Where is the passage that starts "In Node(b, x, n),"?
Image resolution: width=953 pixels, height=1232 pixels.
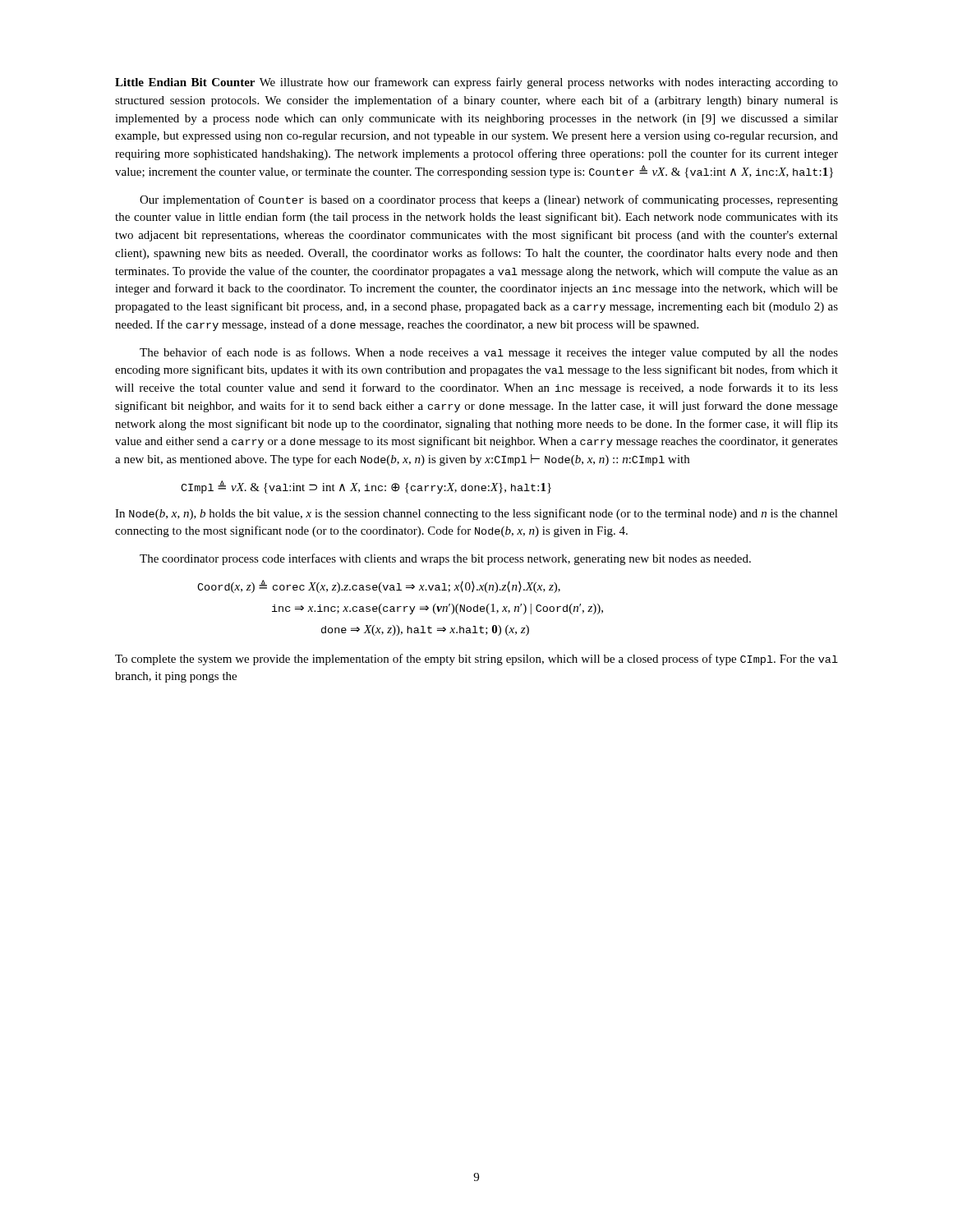pyautogui.click(x=476, y=522)
